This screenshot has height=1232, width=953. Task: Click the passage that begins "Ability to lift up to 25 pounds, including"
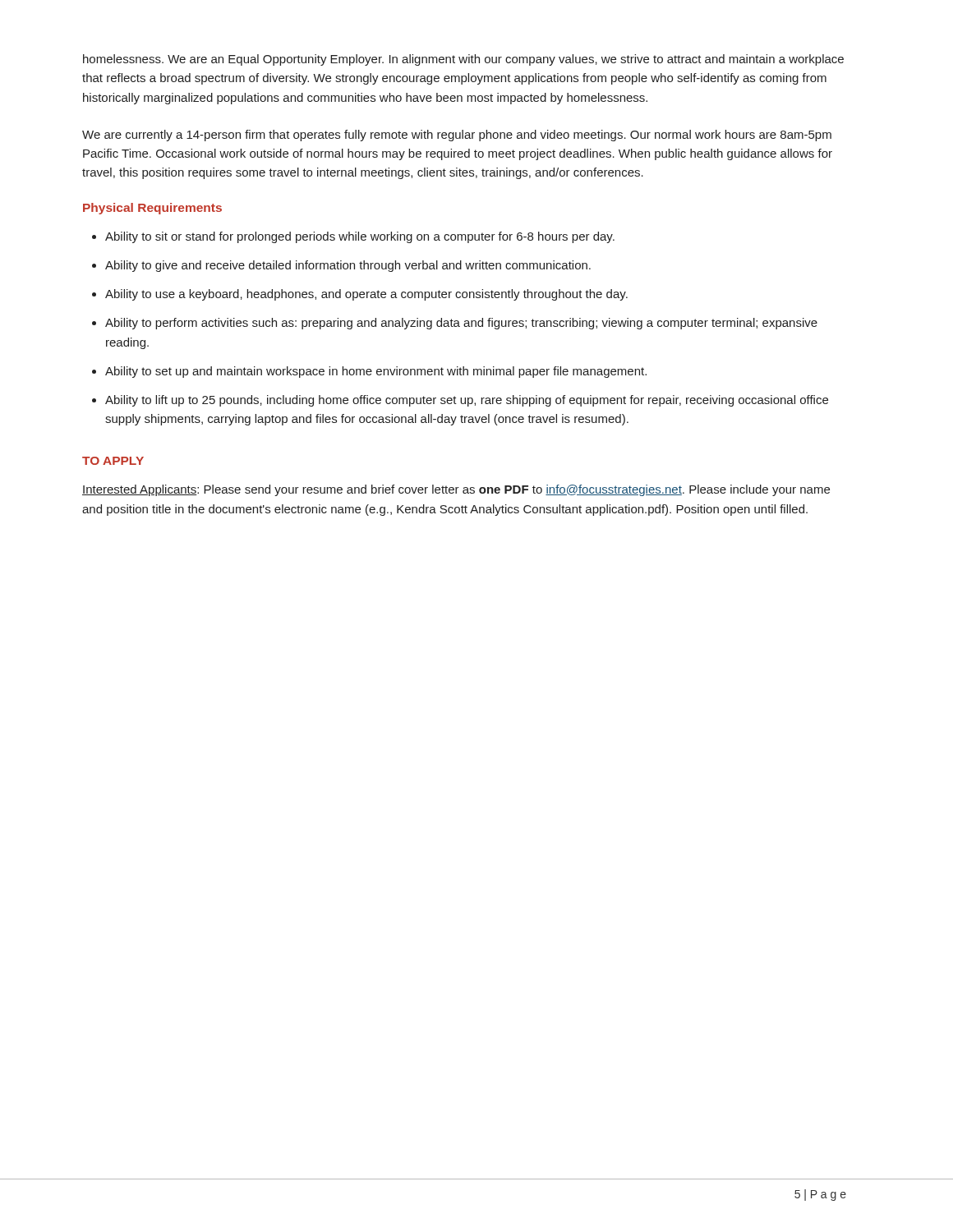[467, 409]
